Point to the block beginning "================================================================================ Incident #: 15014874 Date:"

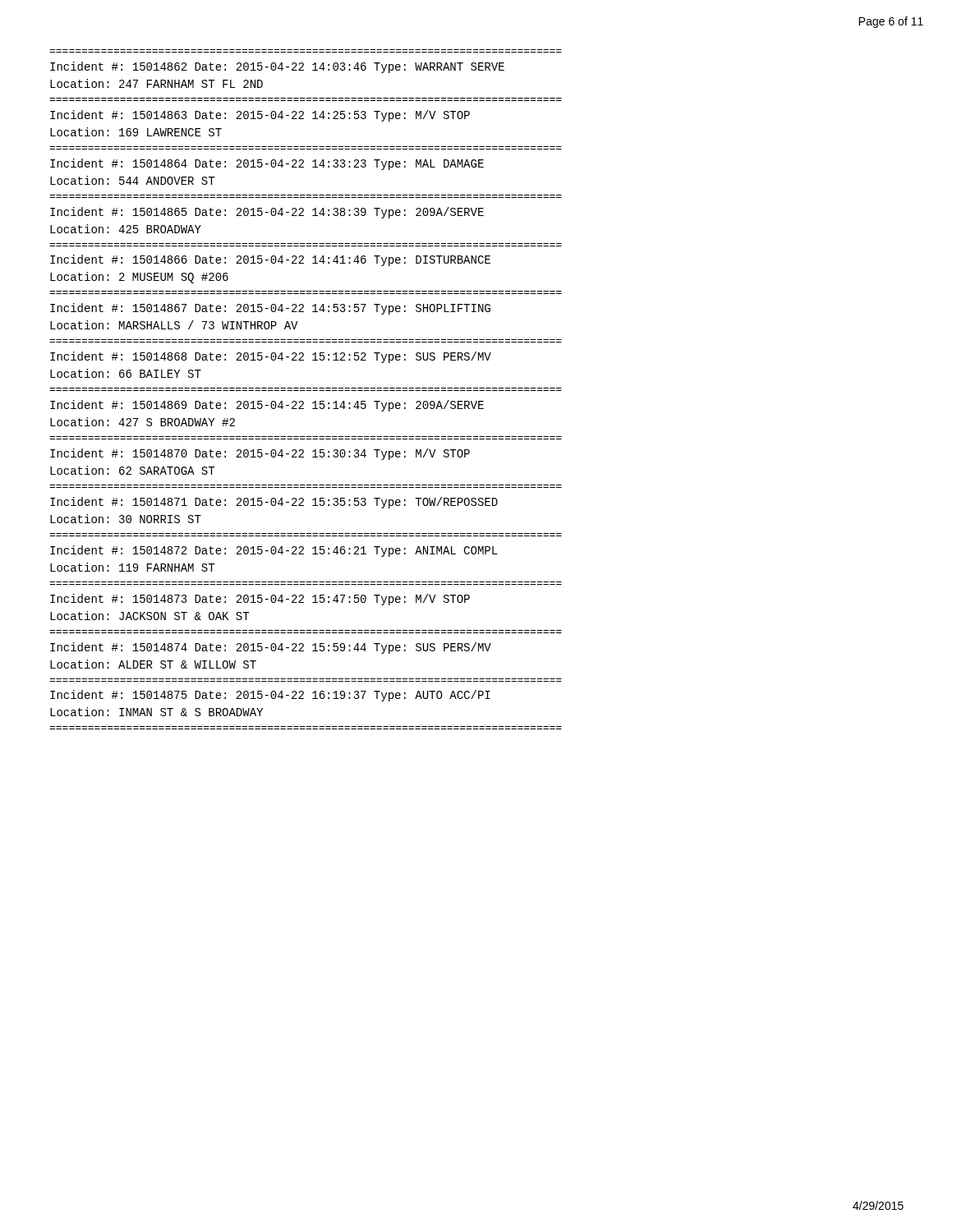click(x=476, y=650)
